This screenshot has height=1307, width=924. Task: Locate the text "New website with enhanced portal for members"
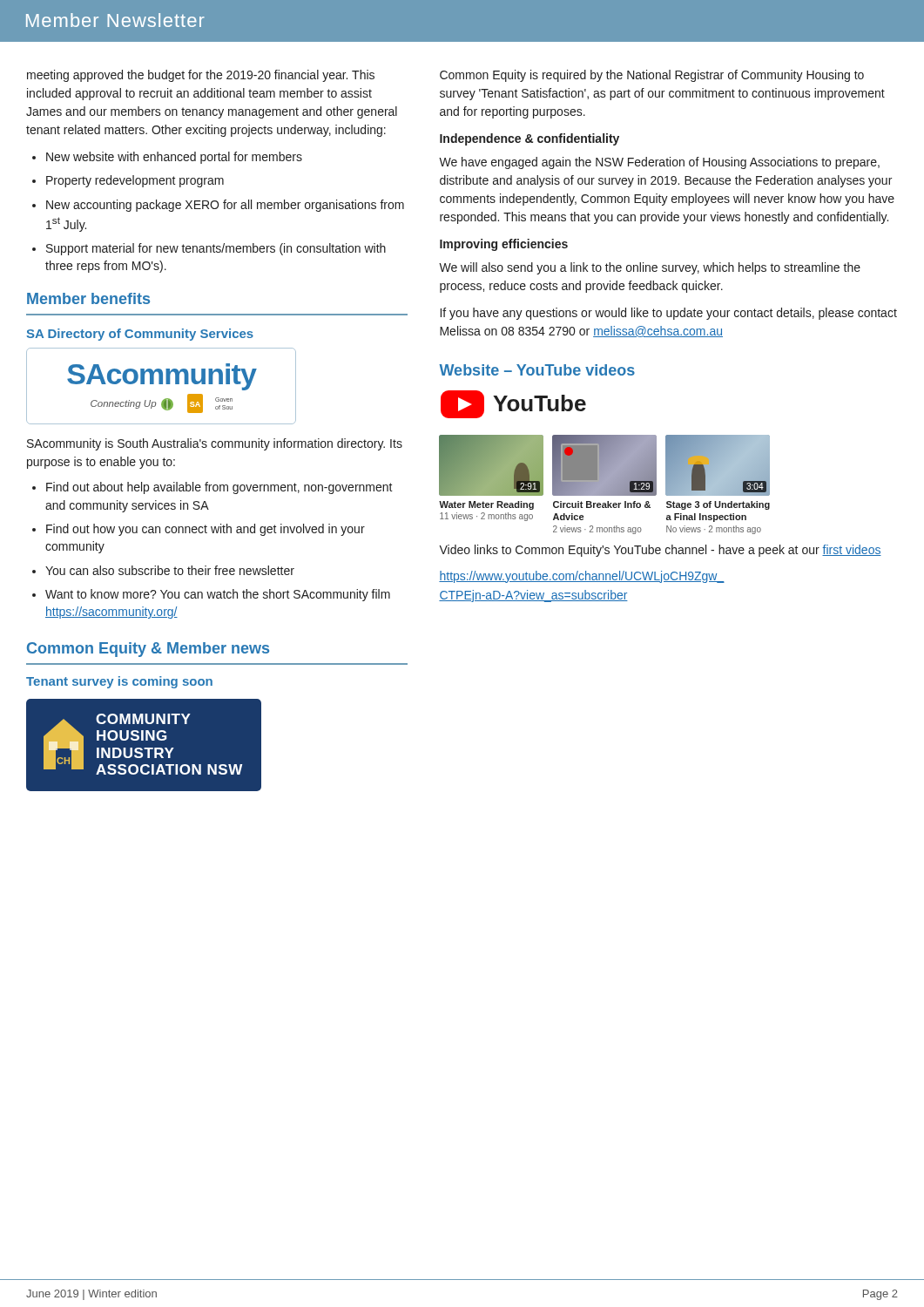pos(217,157)
